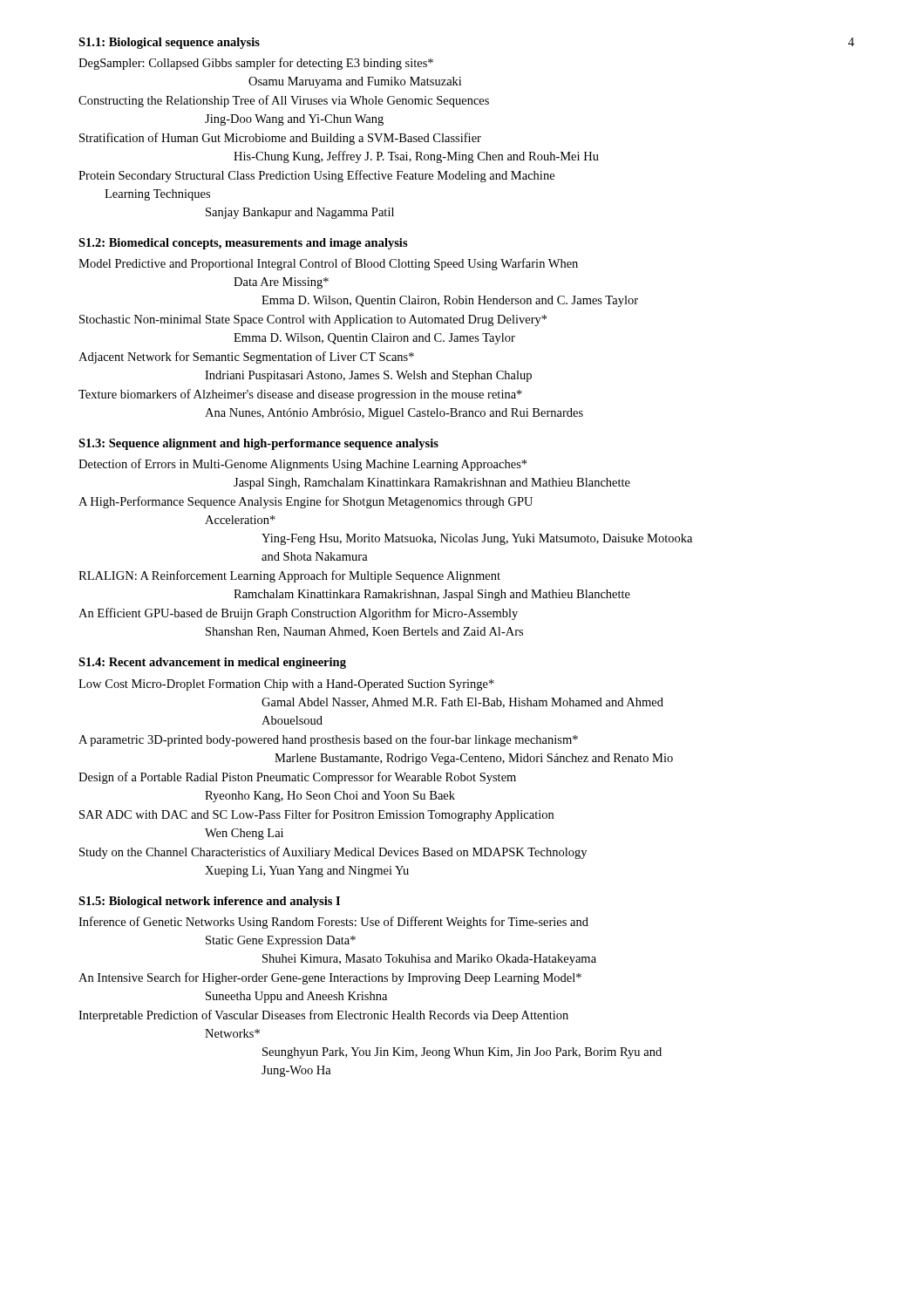Locate the section header with the text "S1.5: Biological network inference"
Viewport: 924px width, 1308px height.
209,900
